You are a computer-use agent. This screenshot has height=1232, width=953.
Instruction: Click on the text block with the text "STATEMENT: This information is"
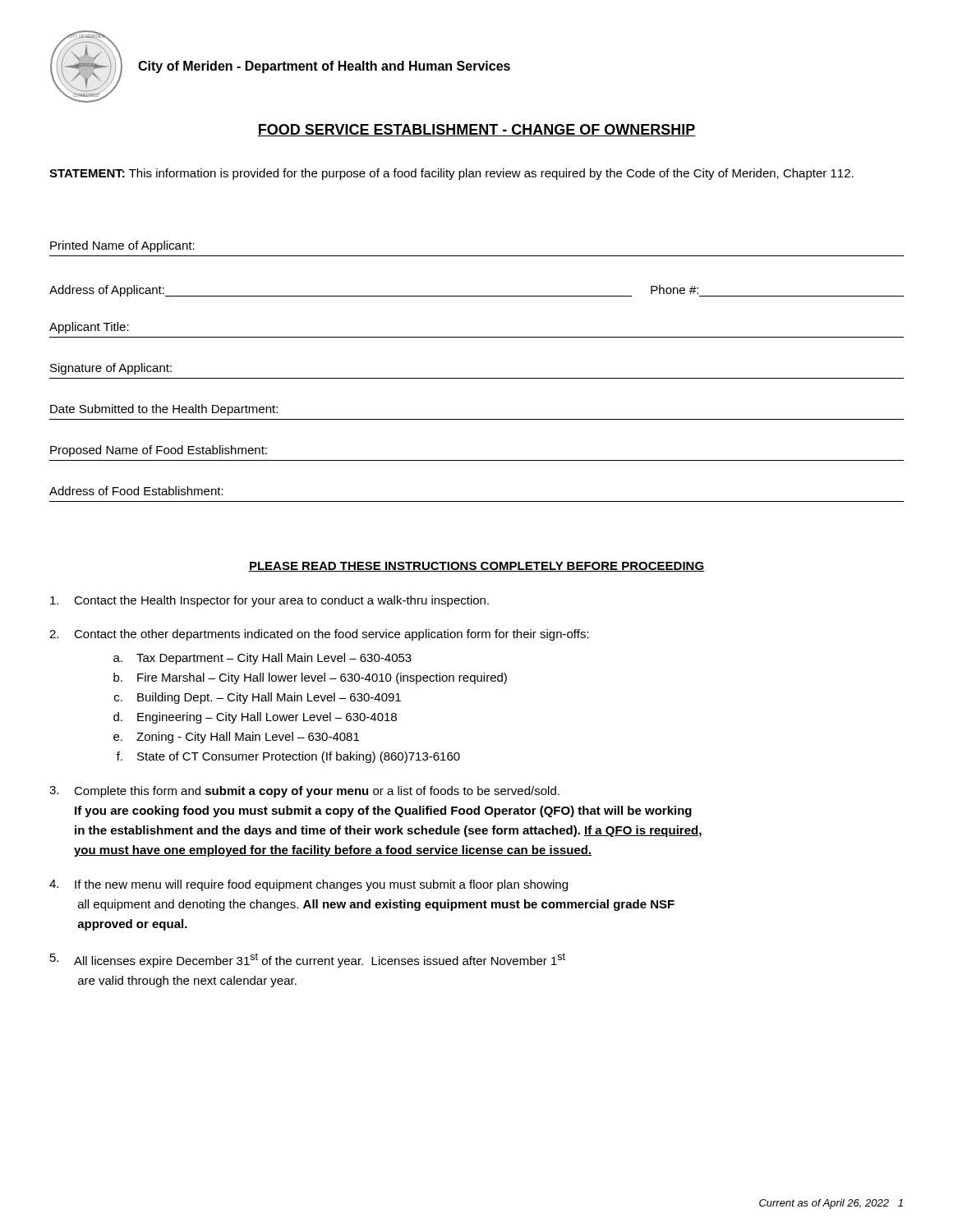[452, 173]
